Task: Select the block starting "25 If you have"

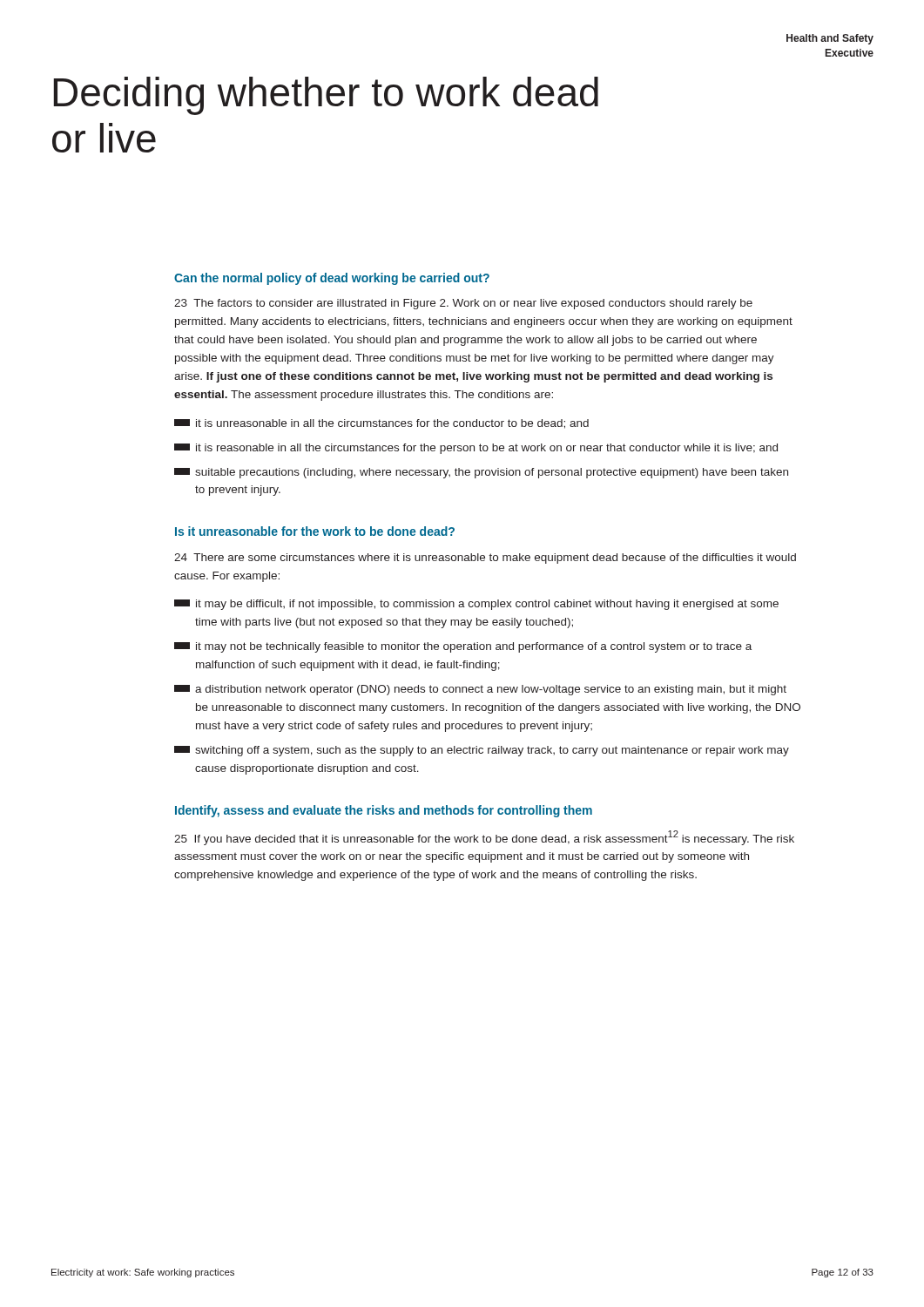Action: (x=484, y=855)
